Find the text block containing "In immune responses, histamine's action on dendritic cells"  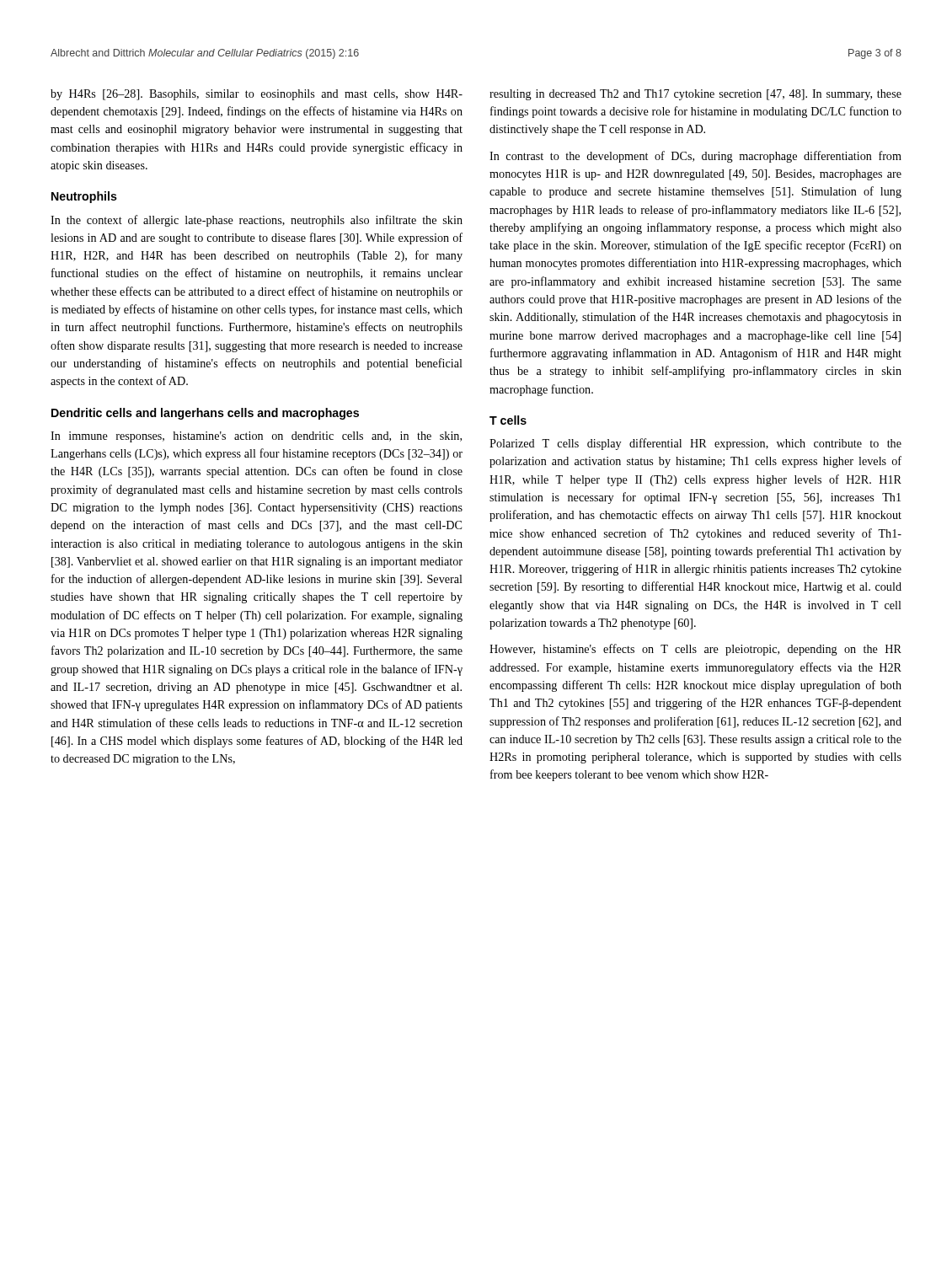pos(257,598)
